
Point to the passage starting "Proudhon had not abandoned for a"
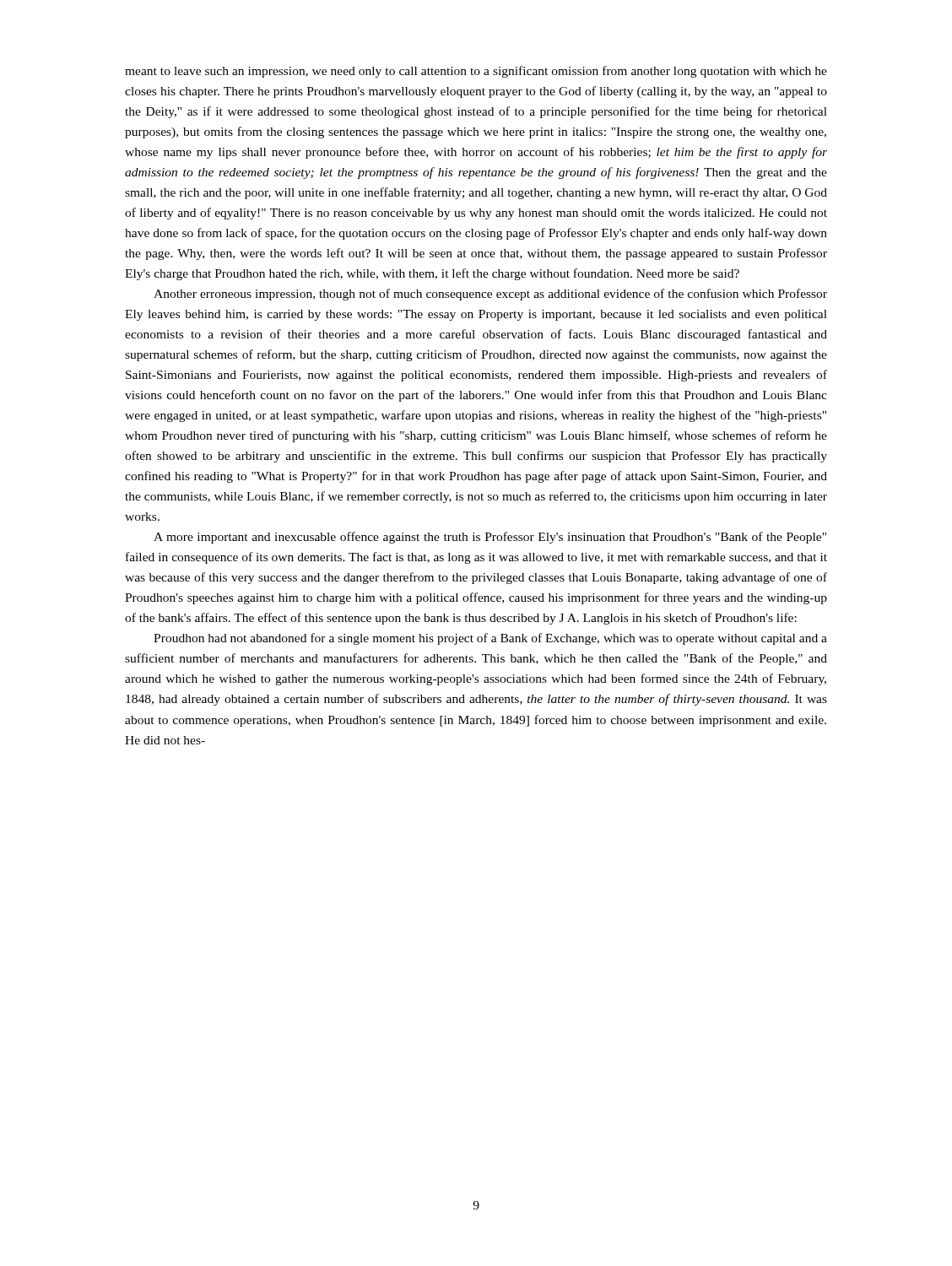[476, 689]
